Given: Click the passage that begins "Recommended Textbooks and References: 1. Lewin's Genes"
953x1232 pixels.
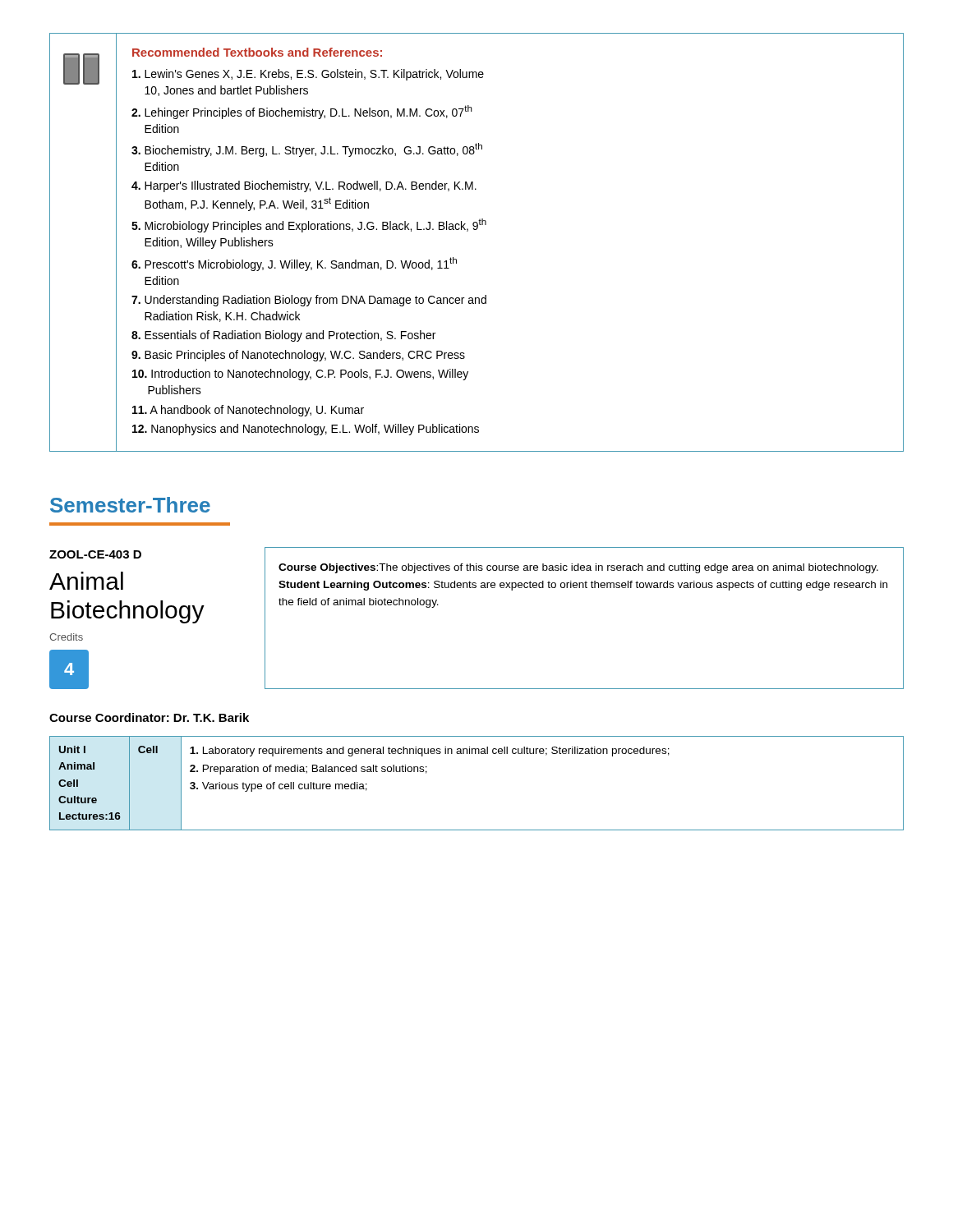Looking at the screenshot, I should pos(476,242).
